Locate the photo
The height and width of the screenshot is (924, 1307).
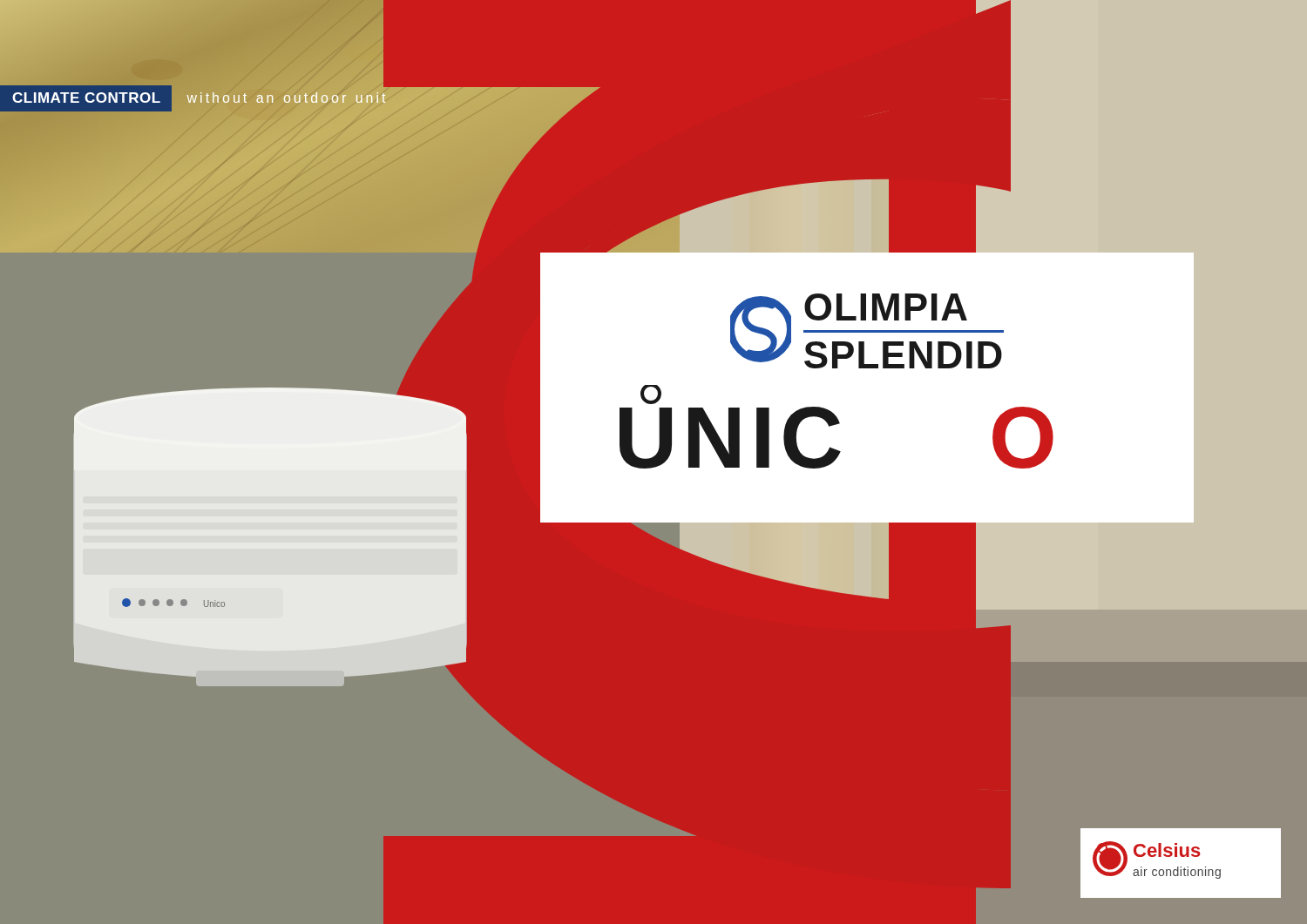[261, 540]
